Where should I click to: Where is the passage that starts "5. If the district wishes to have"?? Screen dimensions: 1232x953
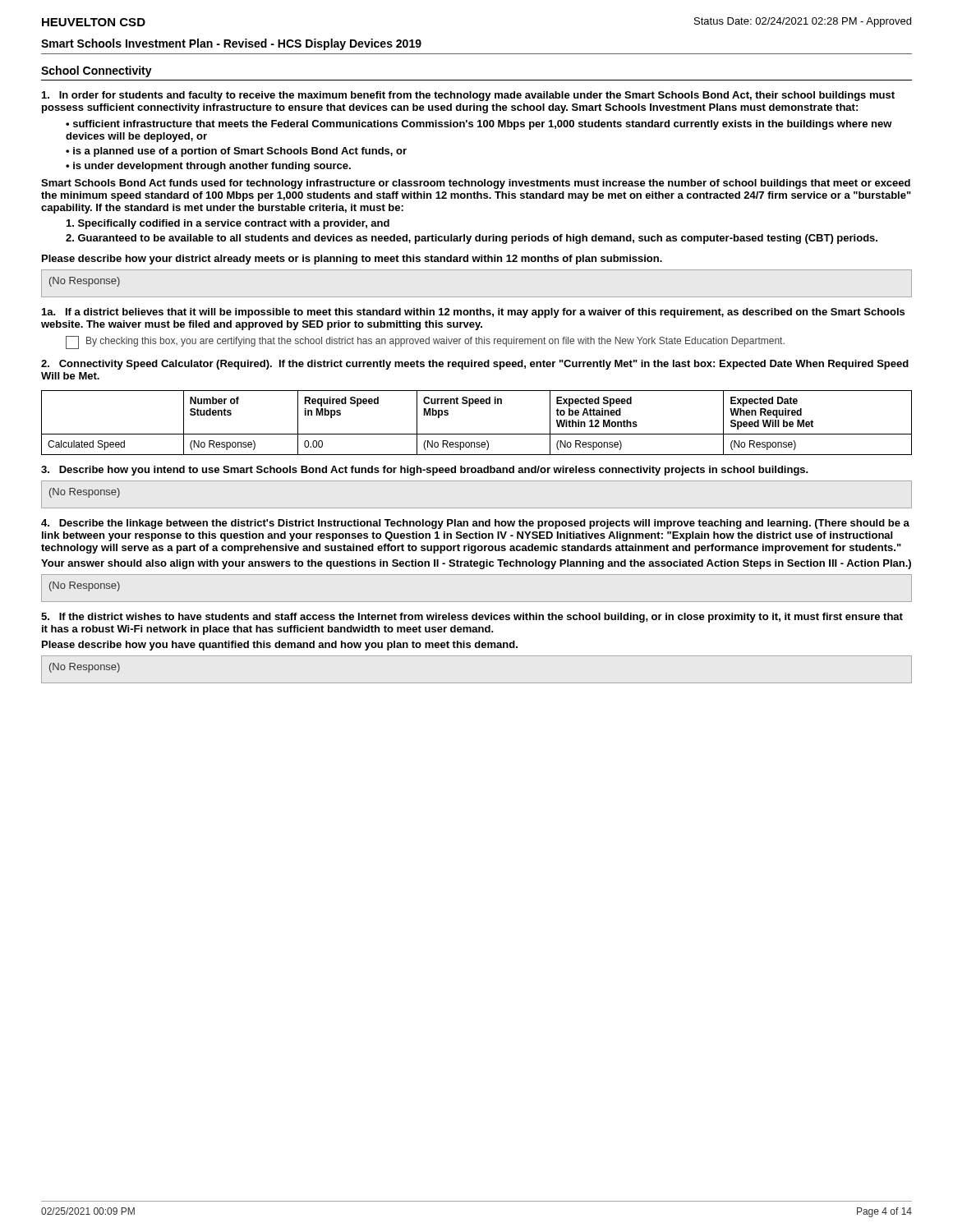coord(472,623)
